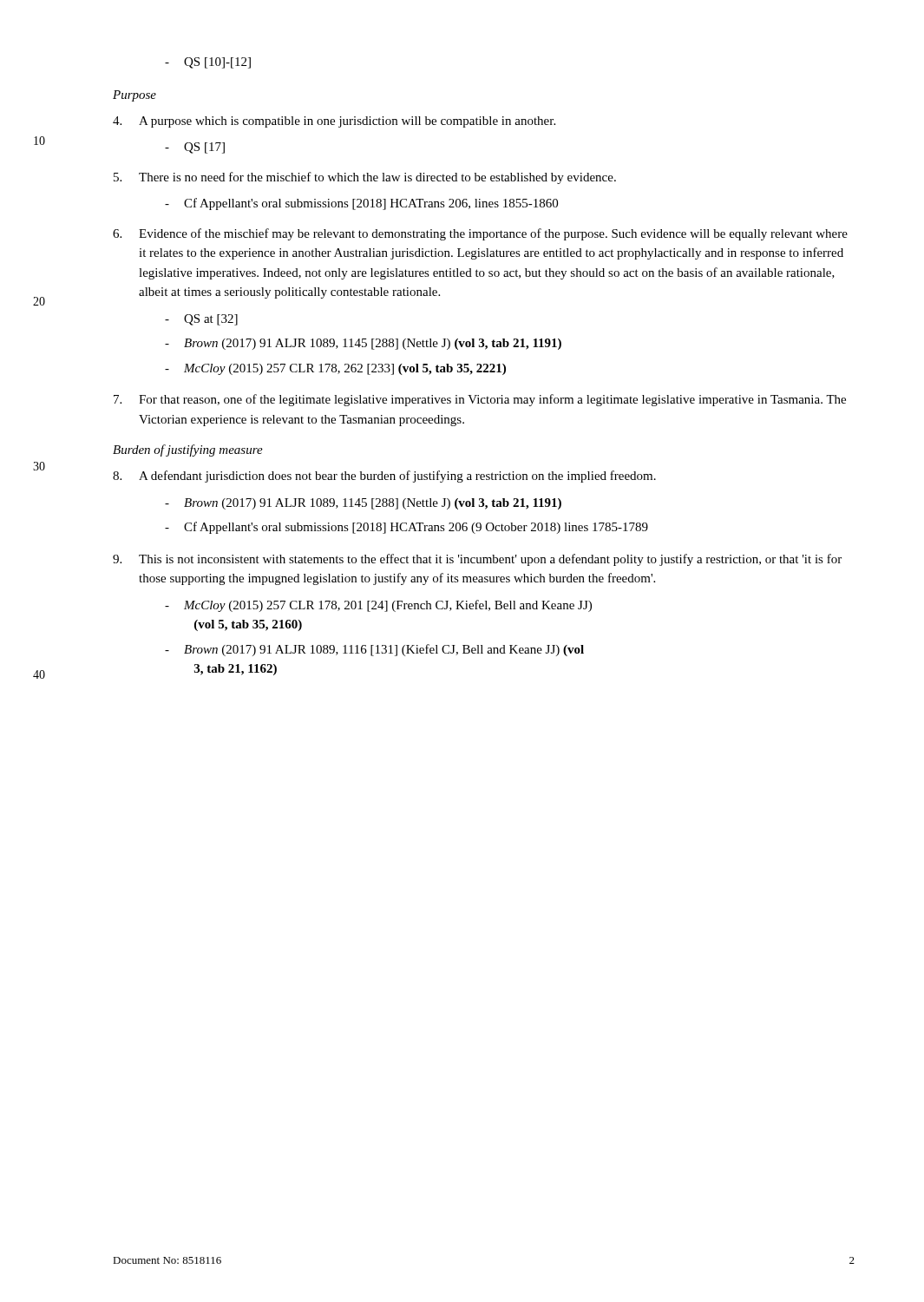Image resolution: width=924 pixels, height=1302 pixels.
Task: Point to the block starting "9. This is not inconsistent with"
Action: pos(484,569)
